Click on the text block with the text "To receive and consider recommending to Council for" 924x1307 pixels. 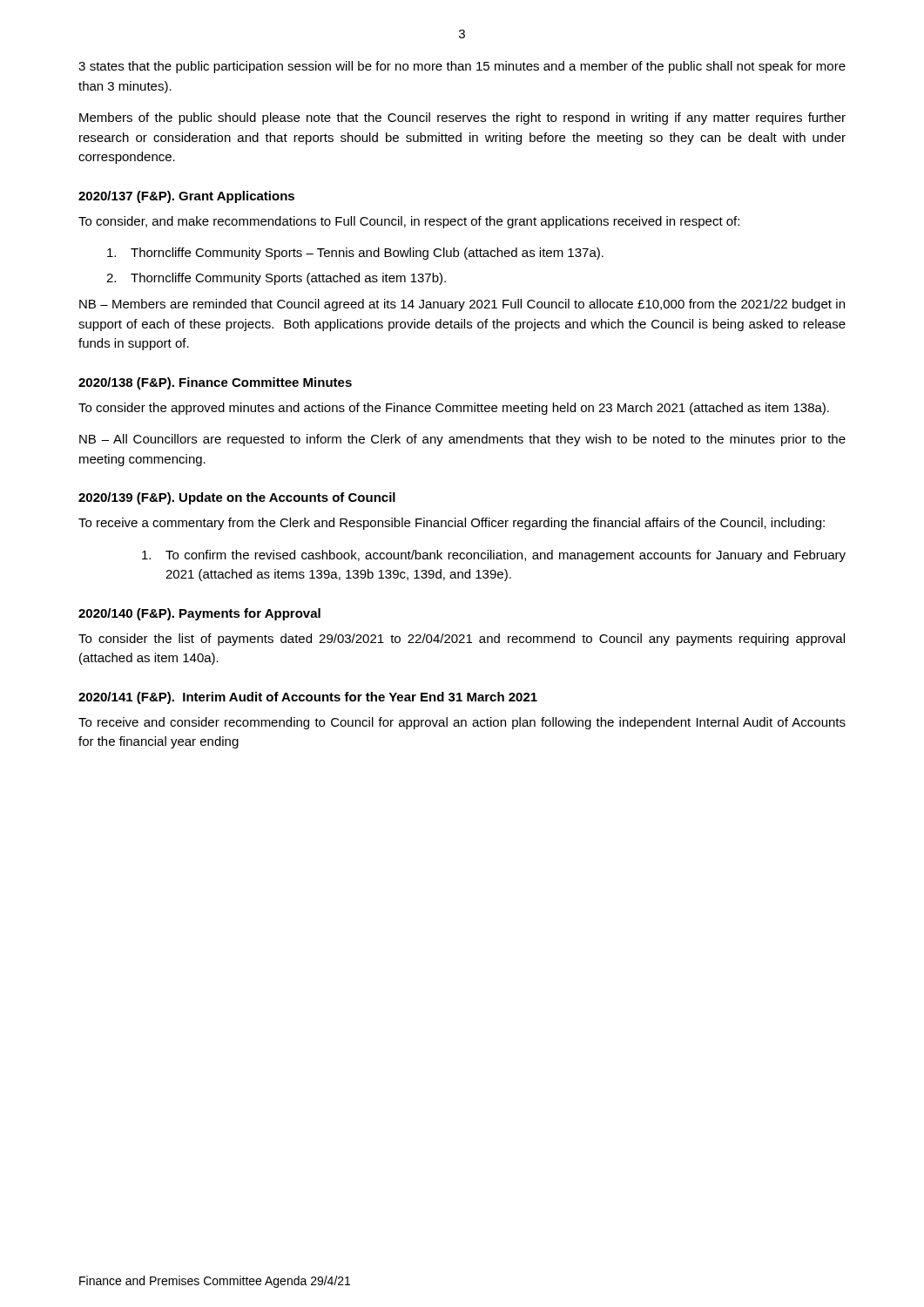pyautogui.click(x=462, y=731)
